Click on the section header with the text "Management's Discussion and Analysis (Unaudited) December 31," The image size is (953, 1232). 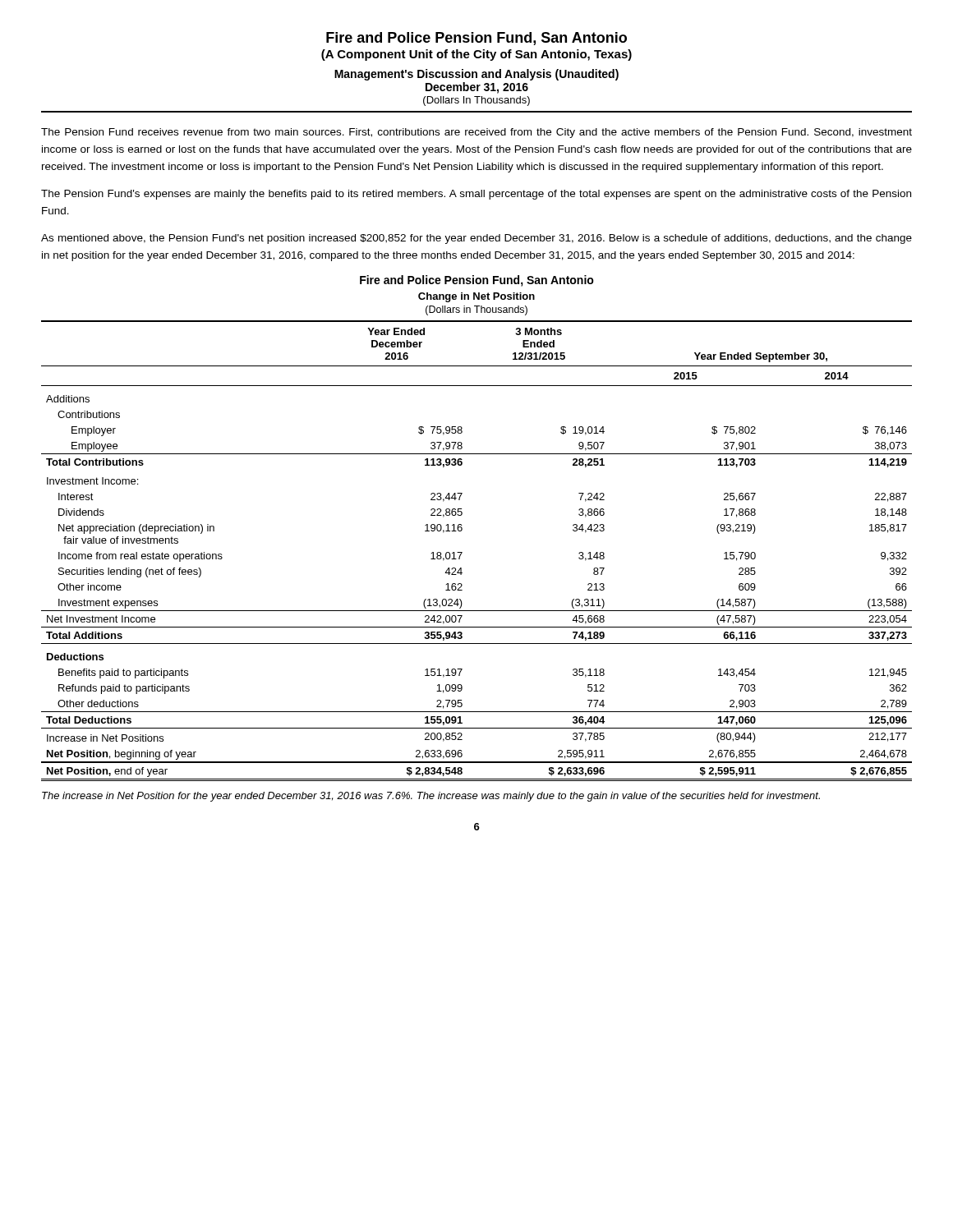coord(476,87)
